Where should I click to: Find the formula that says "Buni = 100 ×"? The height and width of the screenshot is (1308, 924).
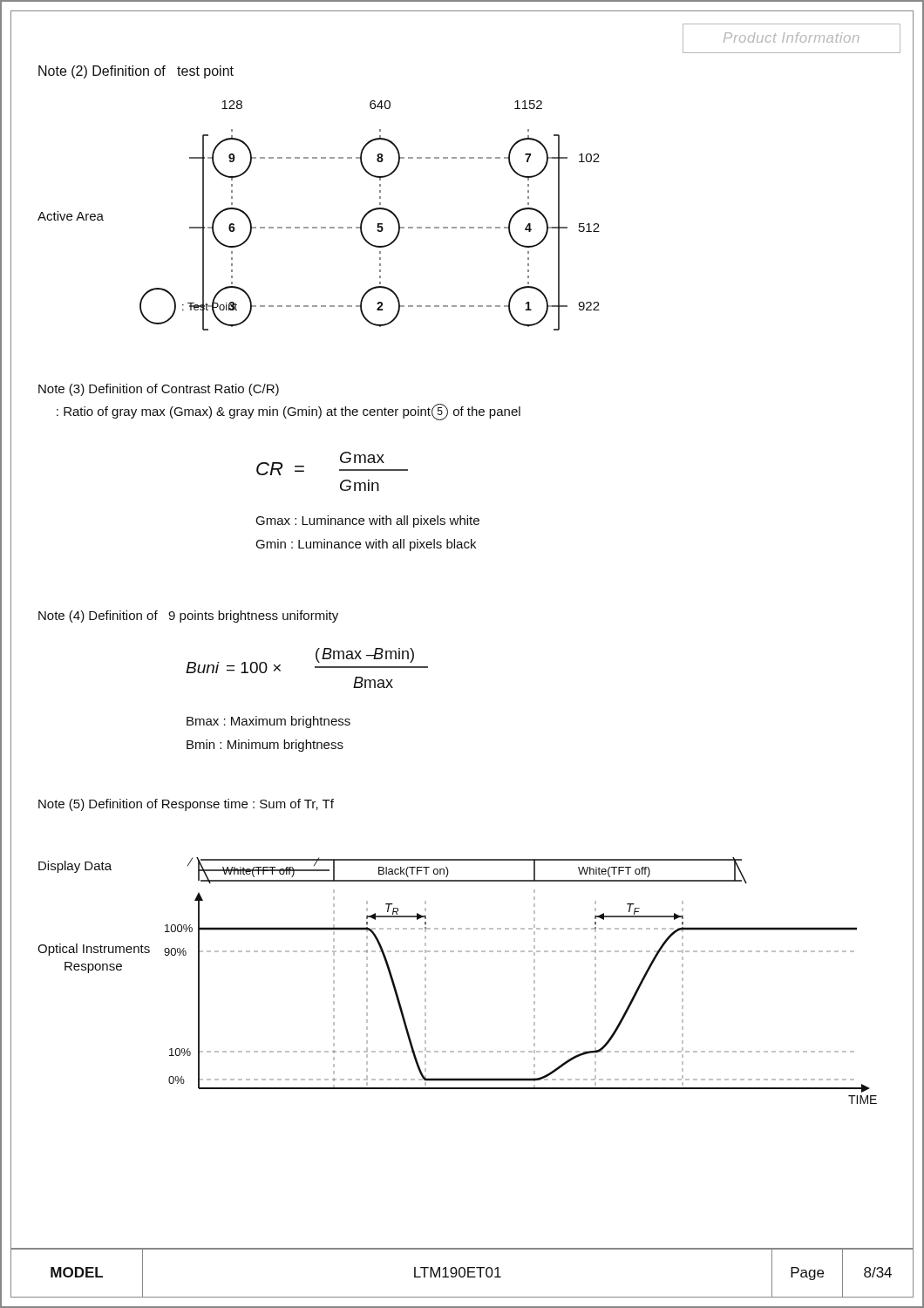[x=351, y=666]
